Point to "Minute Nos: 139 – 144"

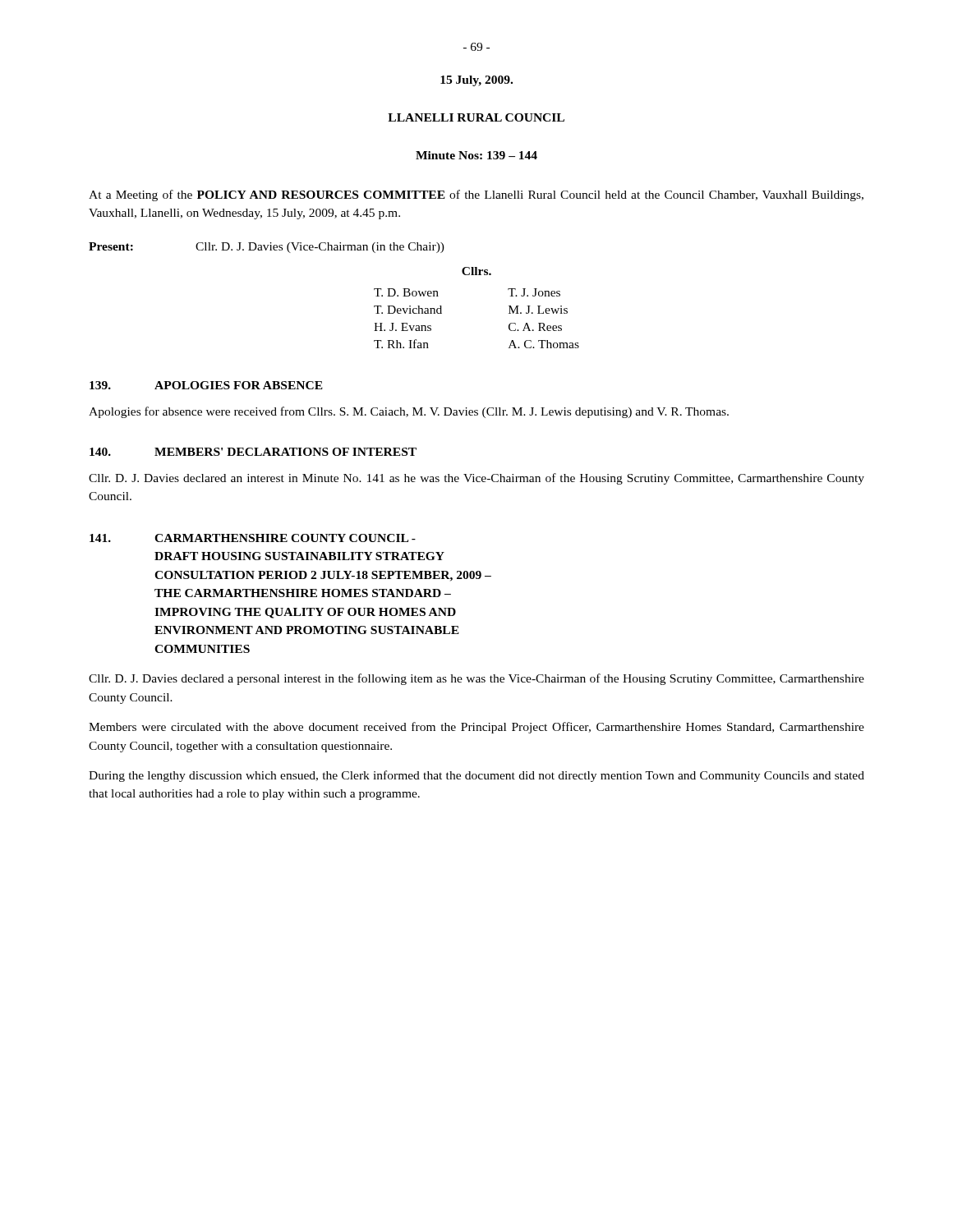[x=476, y=155]
